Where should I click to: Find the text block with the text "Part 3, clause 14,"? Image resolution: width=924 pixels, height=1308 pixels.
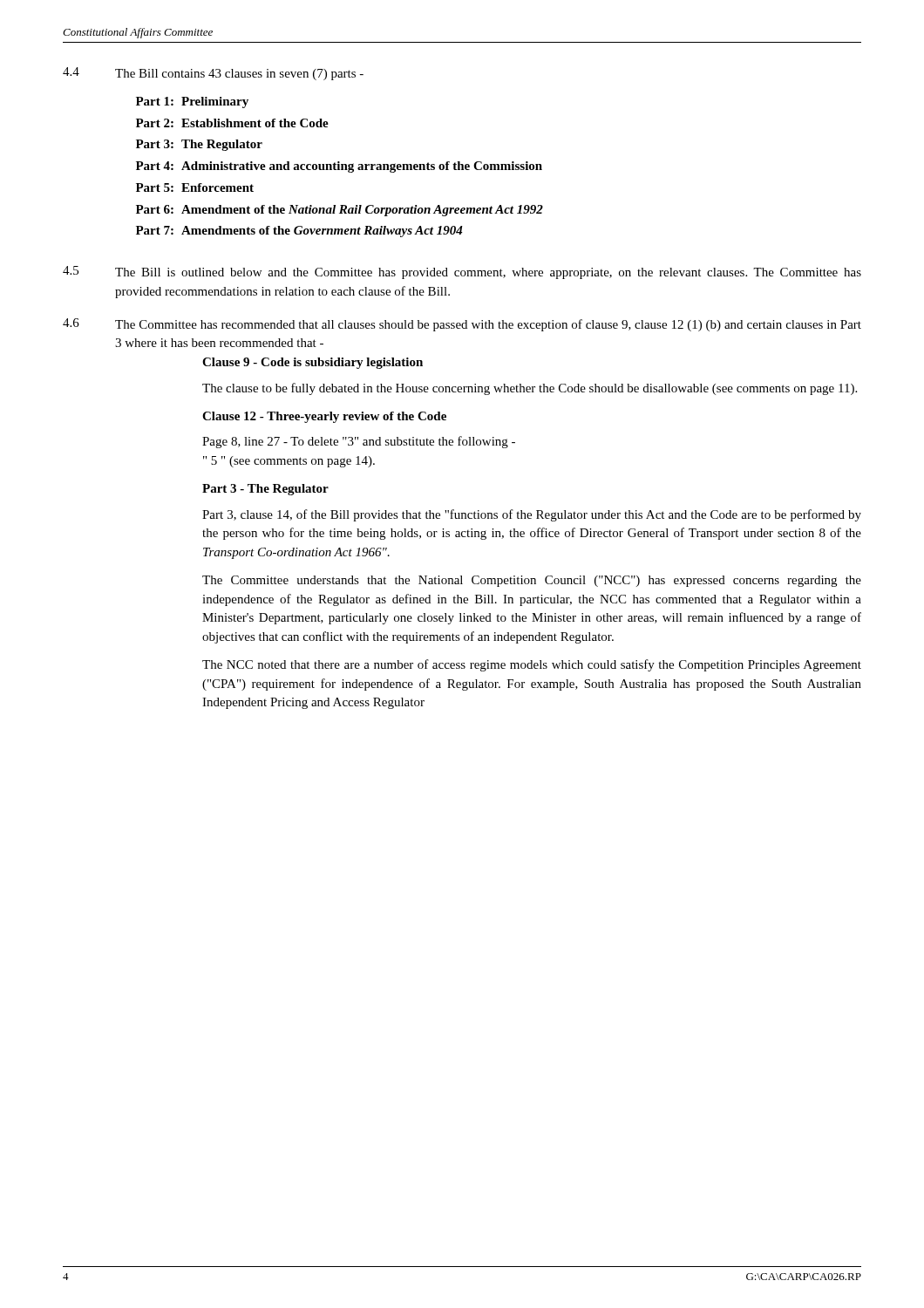tap(532, 533)
